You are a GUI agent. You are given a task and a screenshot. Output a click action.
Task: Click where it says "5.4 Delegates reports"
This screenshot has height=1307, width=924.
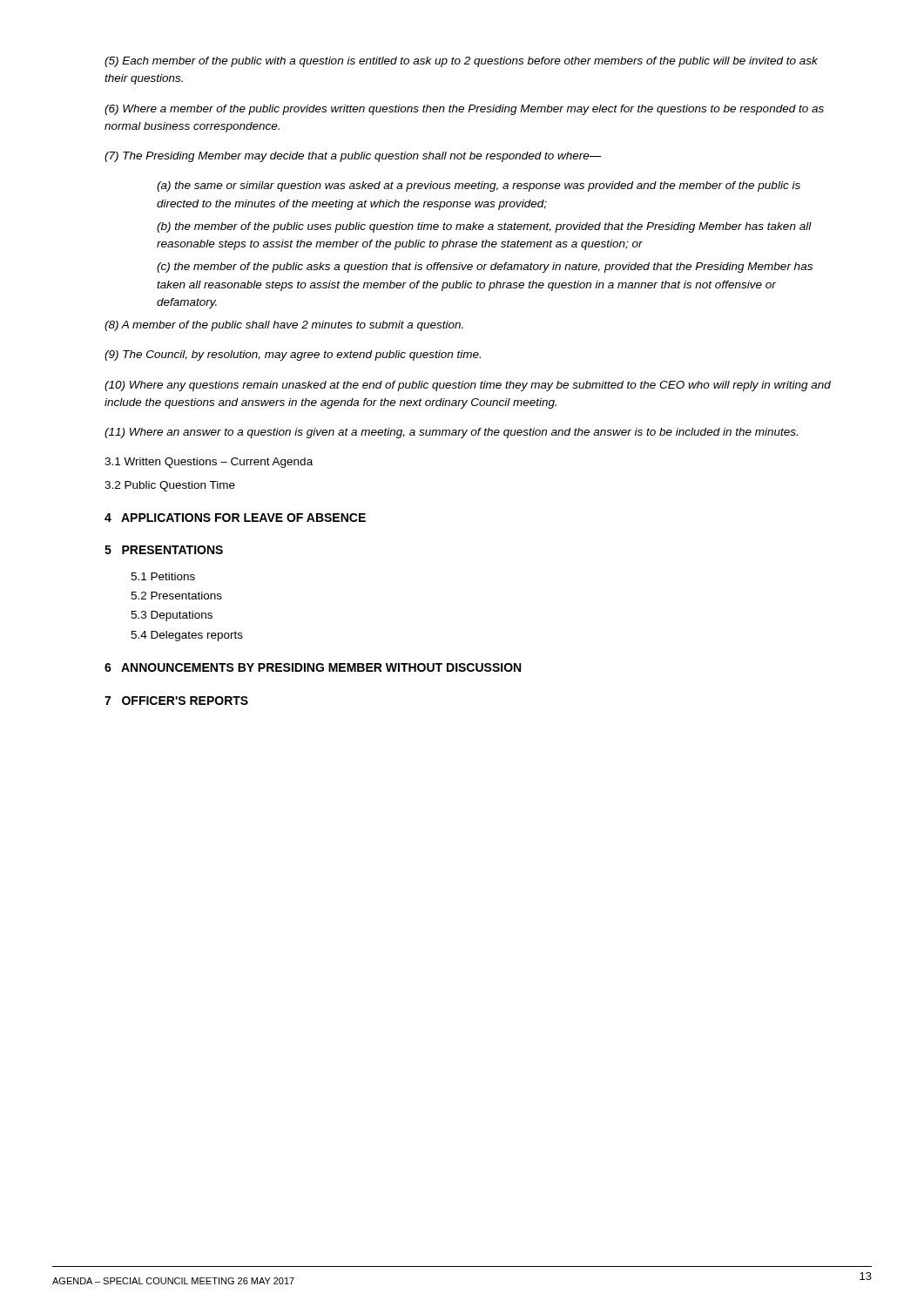pyautogui.click(x=187, y=636)
